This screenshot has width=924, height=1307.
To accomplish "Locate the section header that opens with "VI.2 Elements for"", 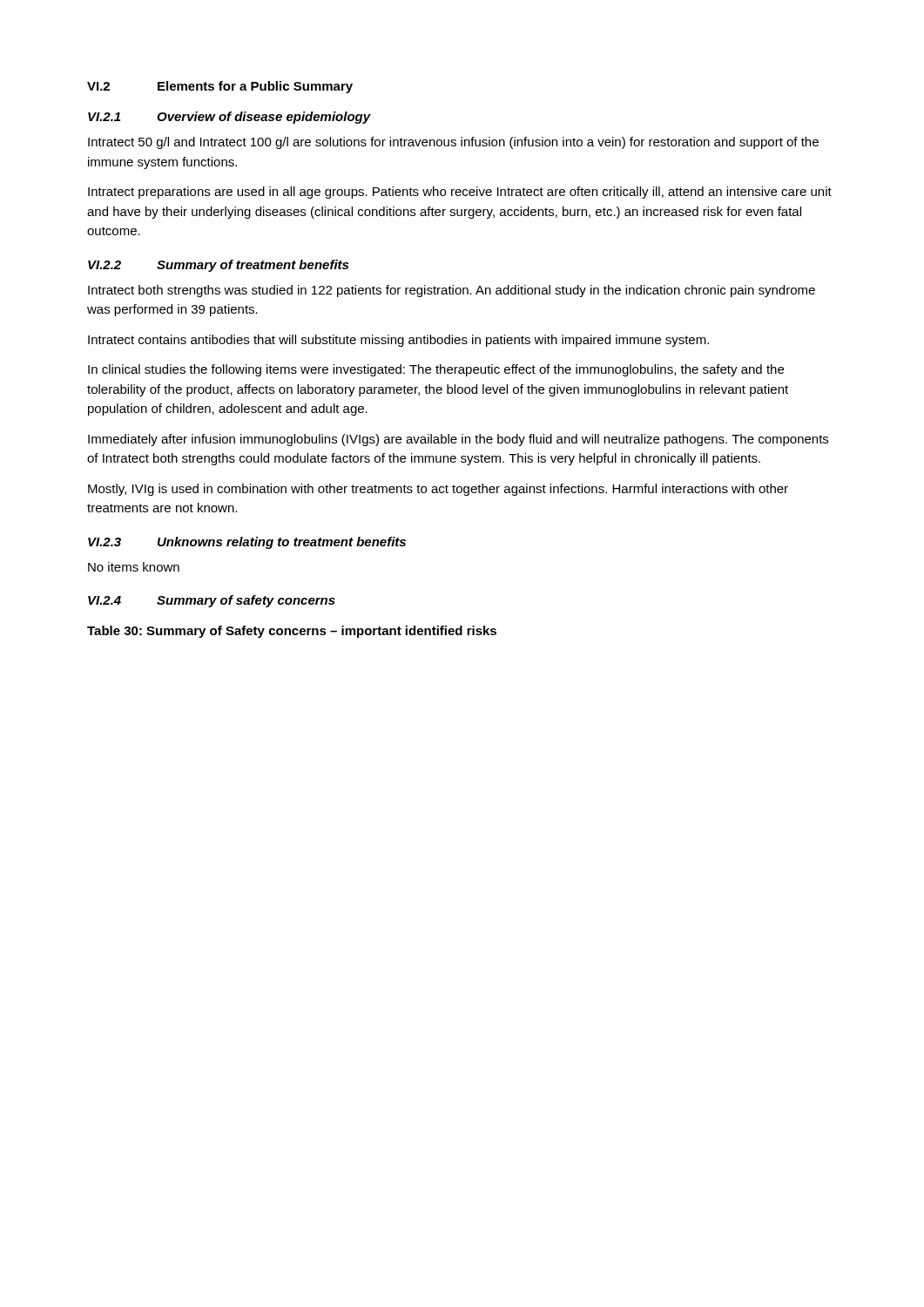I will coord(220,86).
